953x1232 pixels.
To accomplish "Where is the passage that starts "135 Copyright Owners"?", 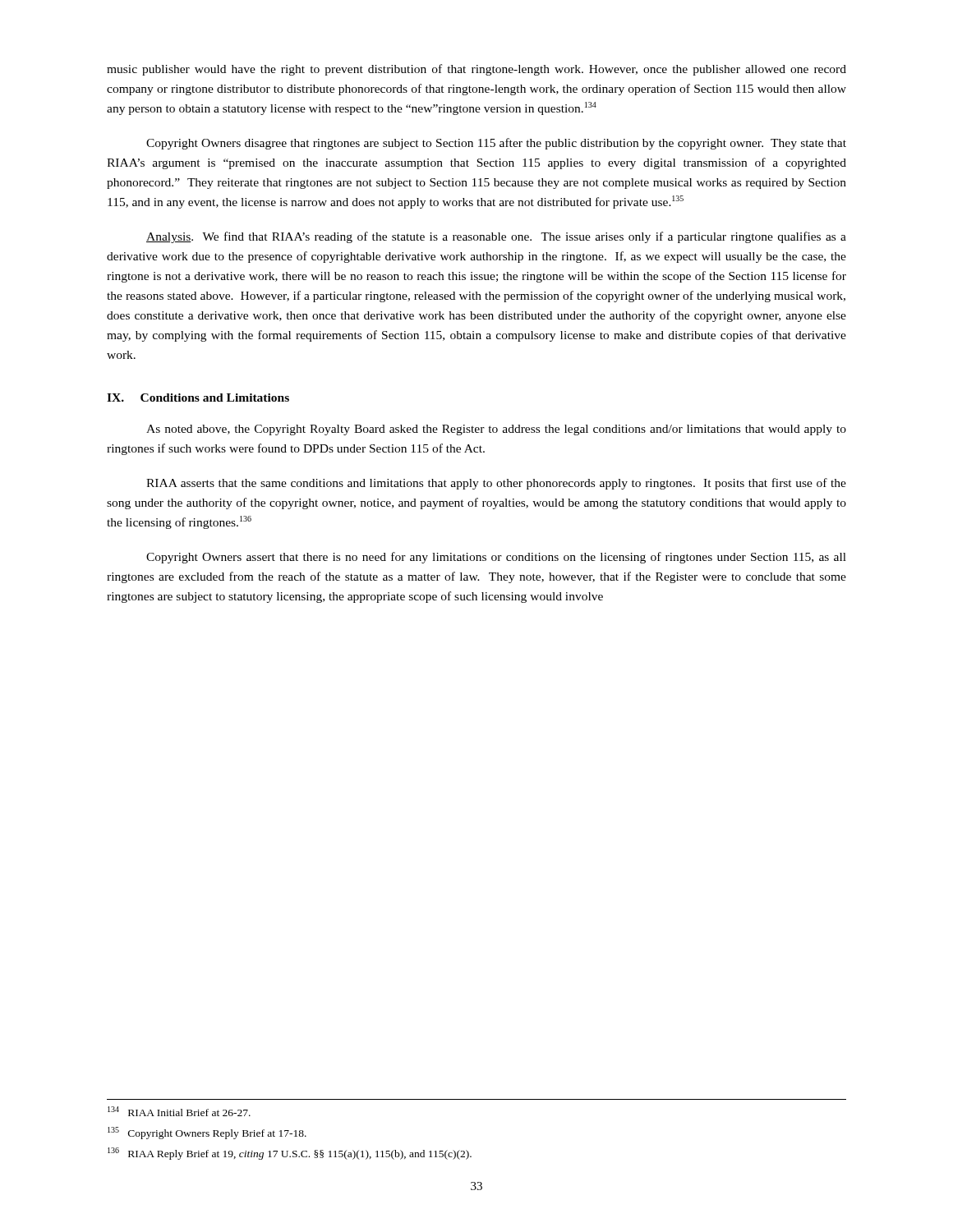I will tap(207, 1132).
